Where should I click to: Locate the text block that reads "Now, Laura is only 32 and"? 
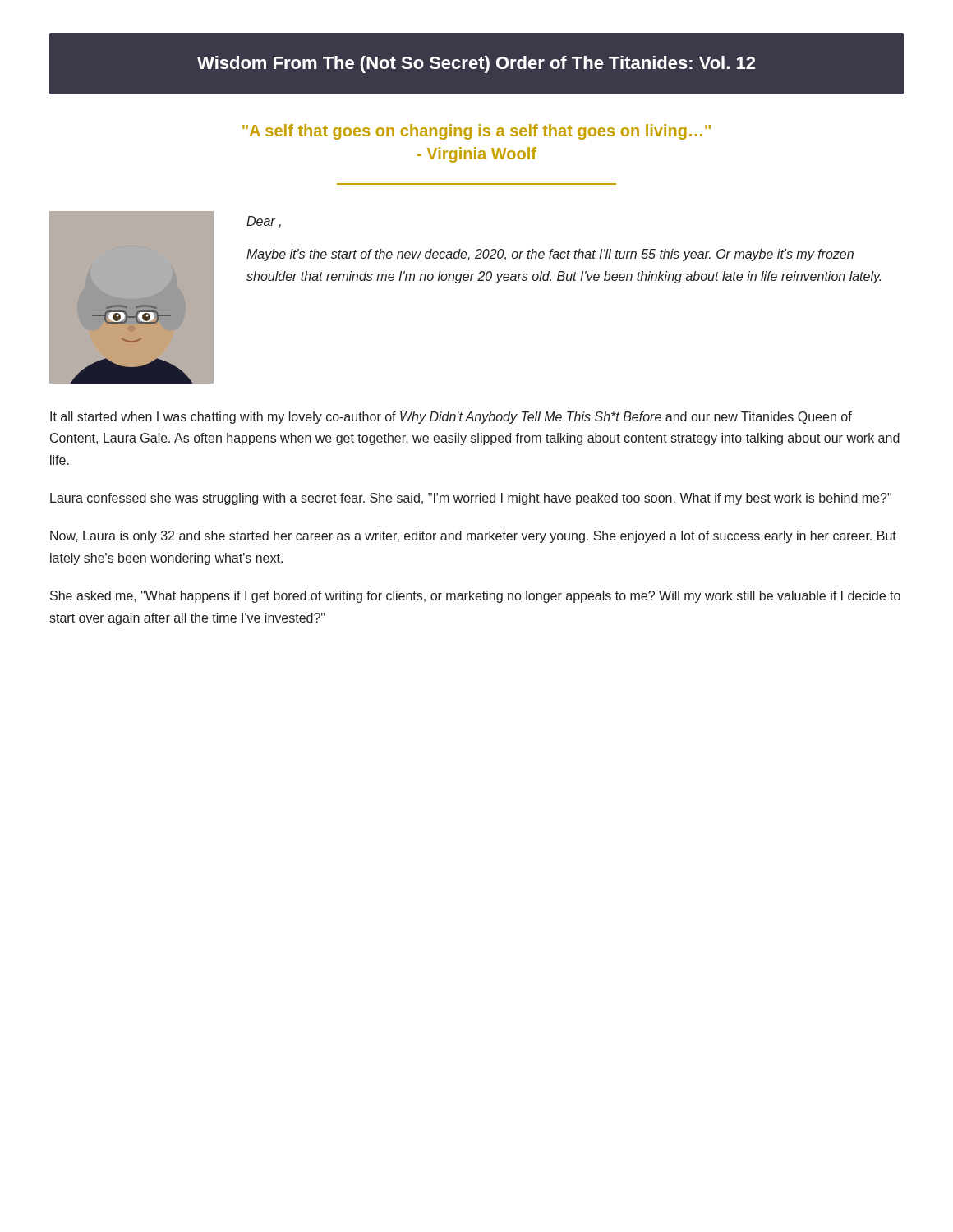[473, 547]
